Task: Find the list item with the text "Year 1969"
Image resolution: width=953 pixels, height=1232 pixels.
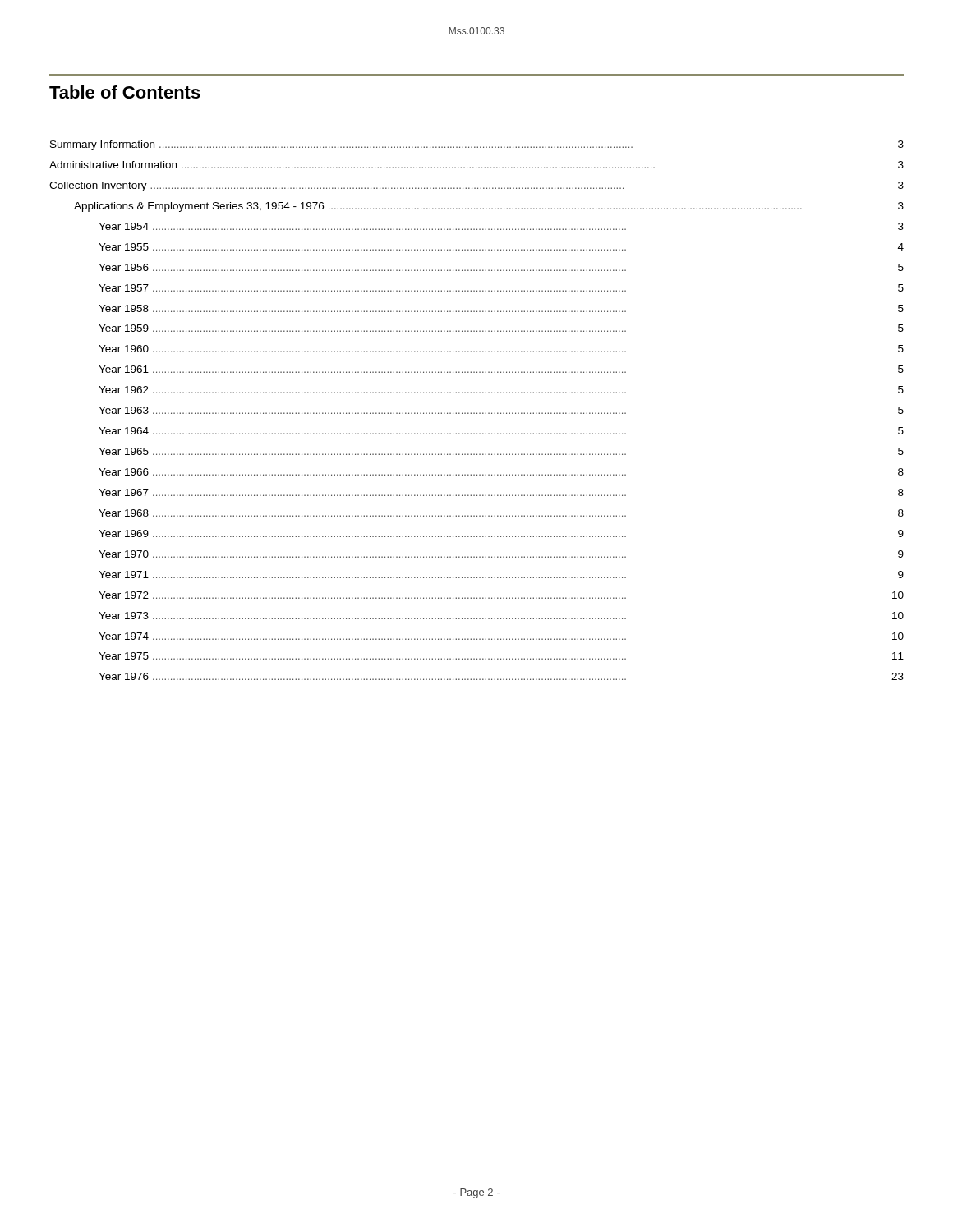Action: click(x=501, y=534)
